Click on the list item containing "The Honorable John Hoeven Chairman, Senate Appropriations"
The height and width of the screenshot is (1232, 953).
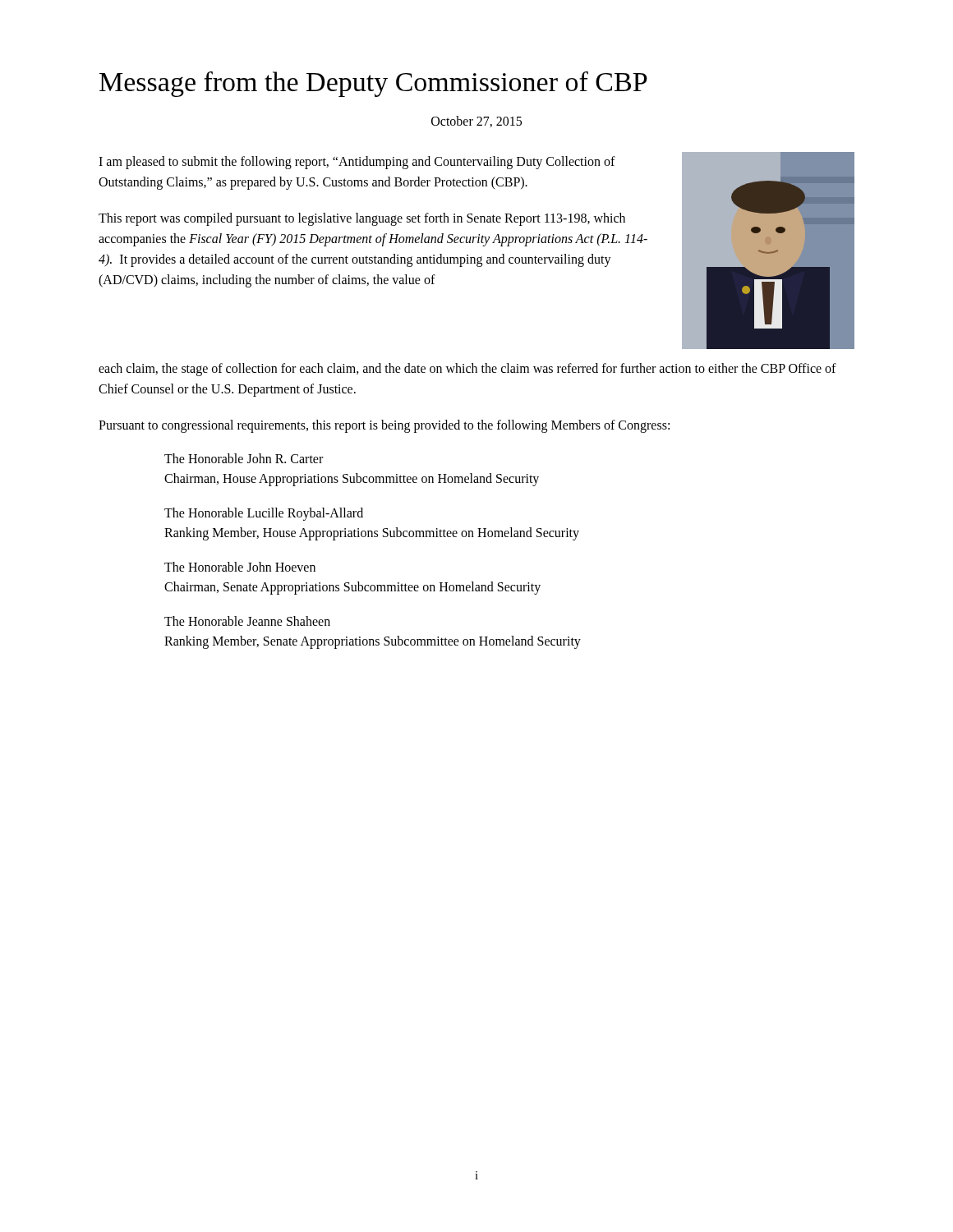click(x=509, y=578)
